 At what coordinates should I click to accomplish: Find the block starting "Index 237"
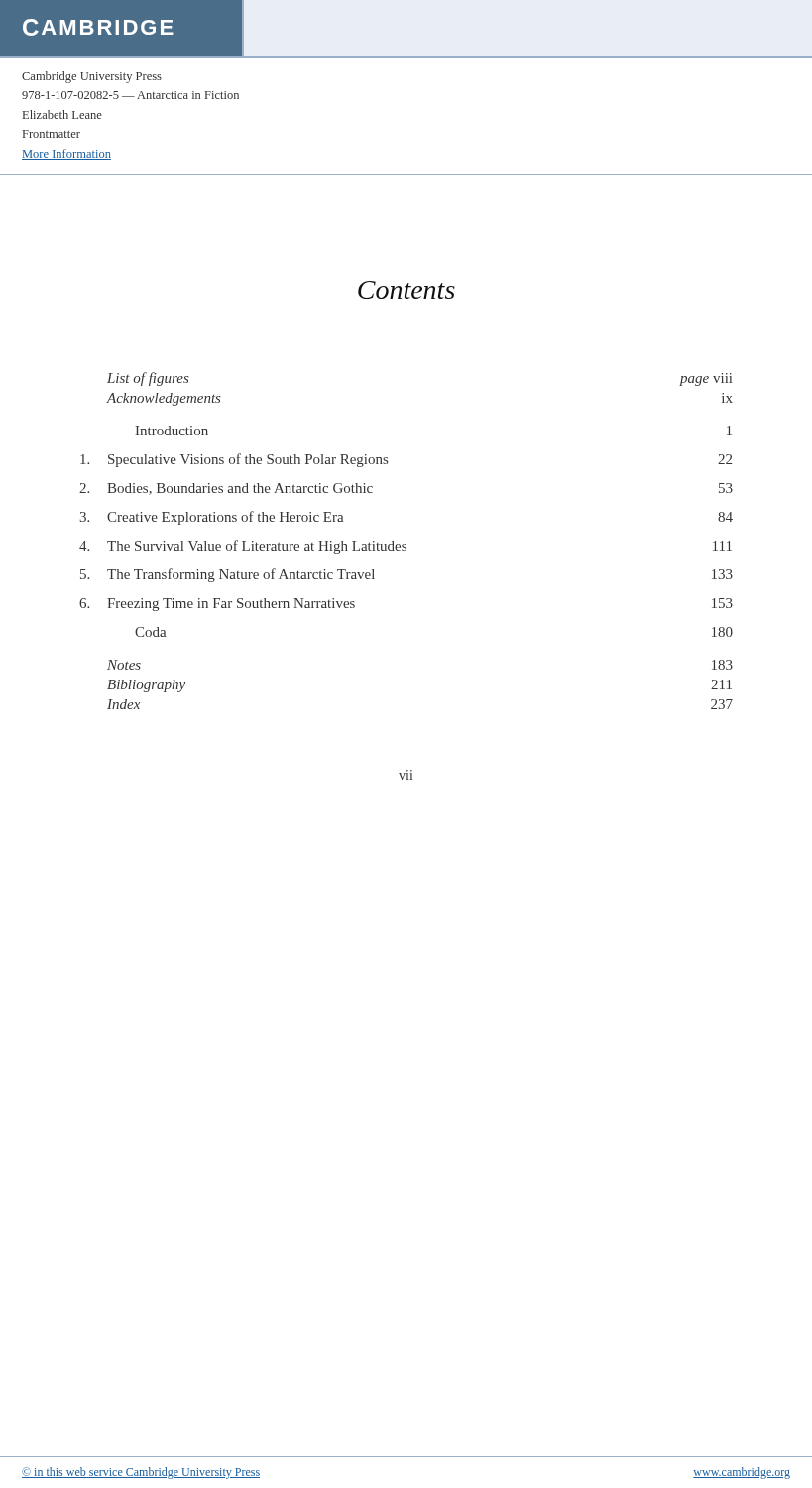point(129,704)
